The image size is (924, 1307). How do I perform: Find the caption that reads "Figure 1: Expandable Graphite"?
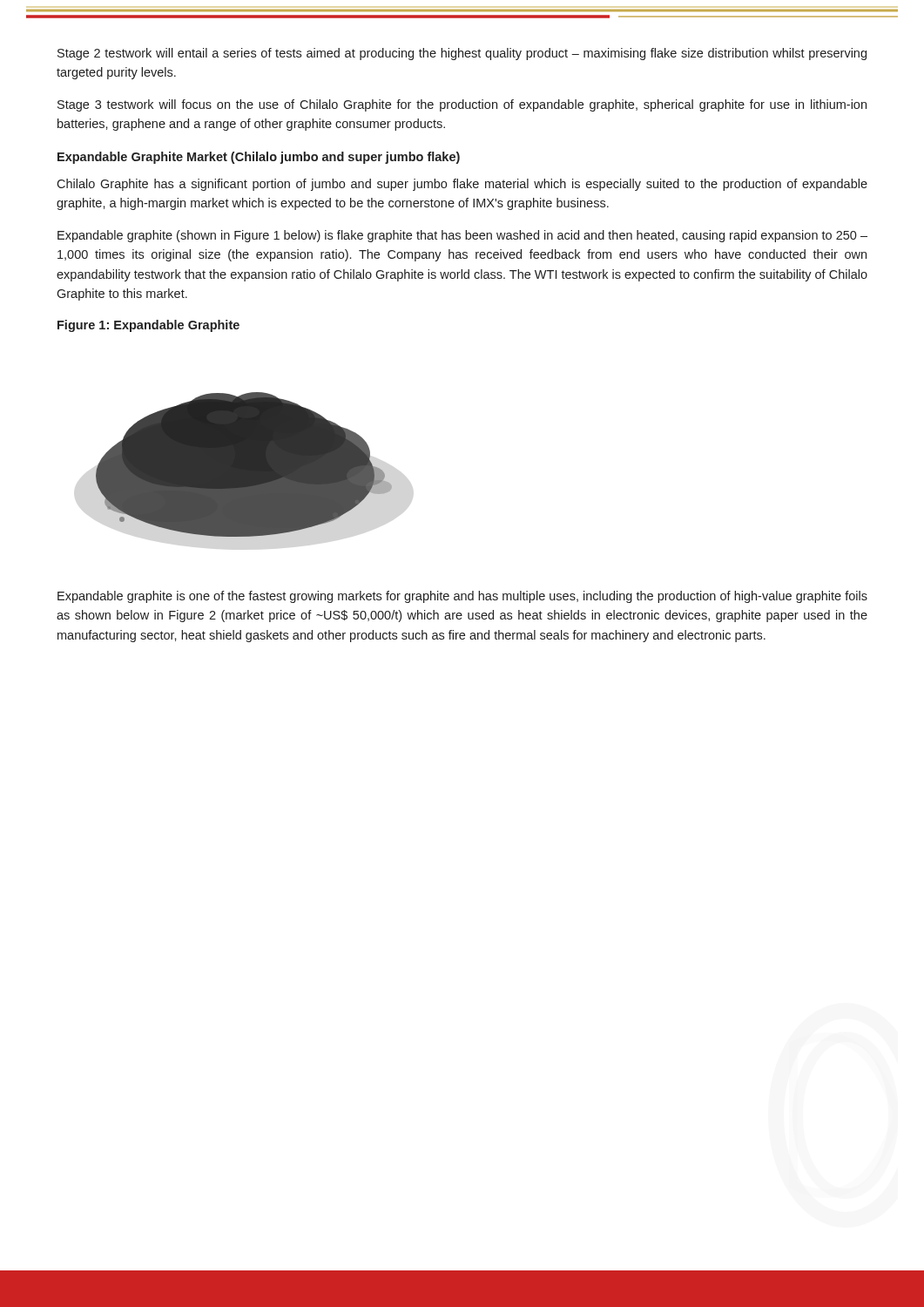pyautogui.click(x=148, y=325)
